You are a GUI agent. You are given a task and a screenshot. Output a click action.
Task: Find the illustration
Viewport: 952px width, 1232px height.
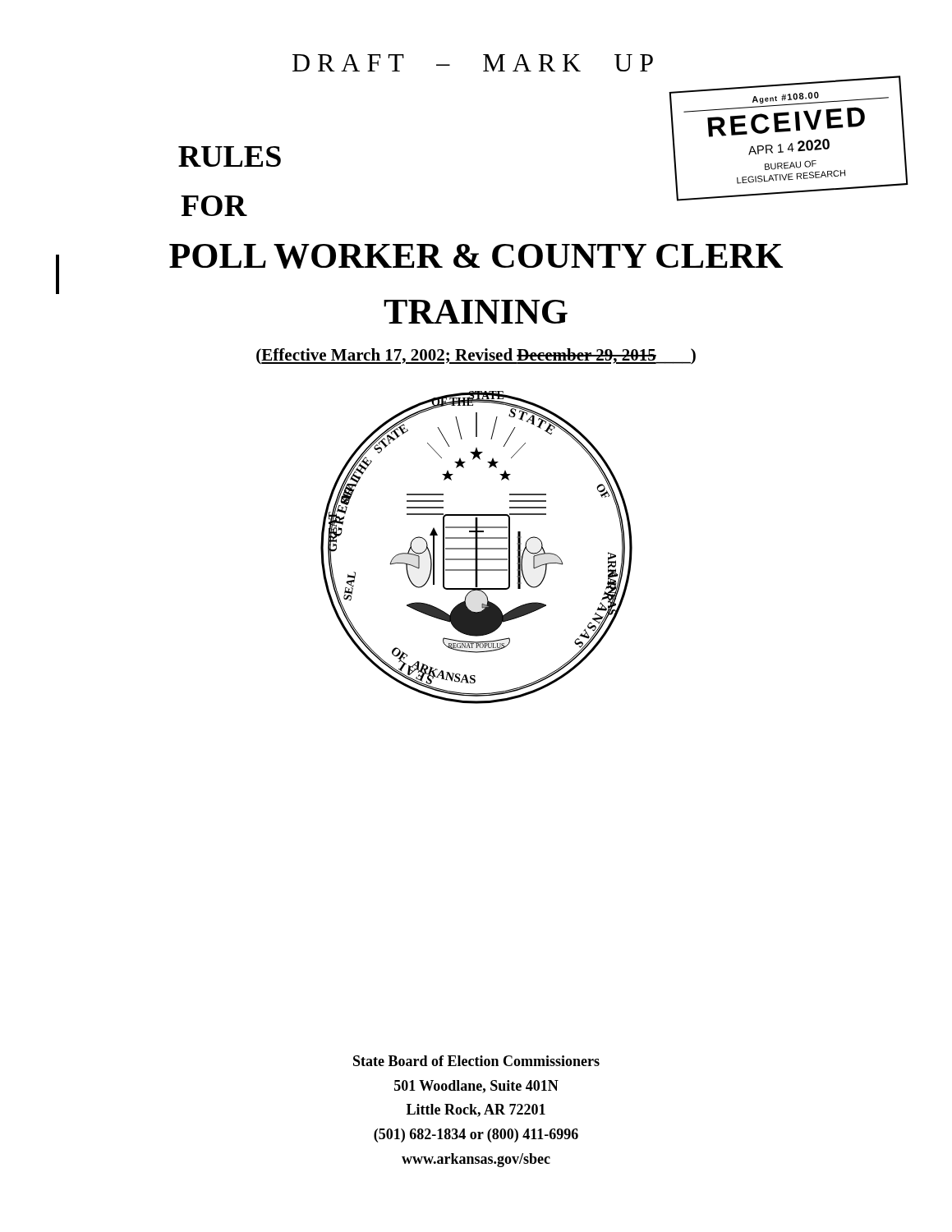tap(476, 548)
